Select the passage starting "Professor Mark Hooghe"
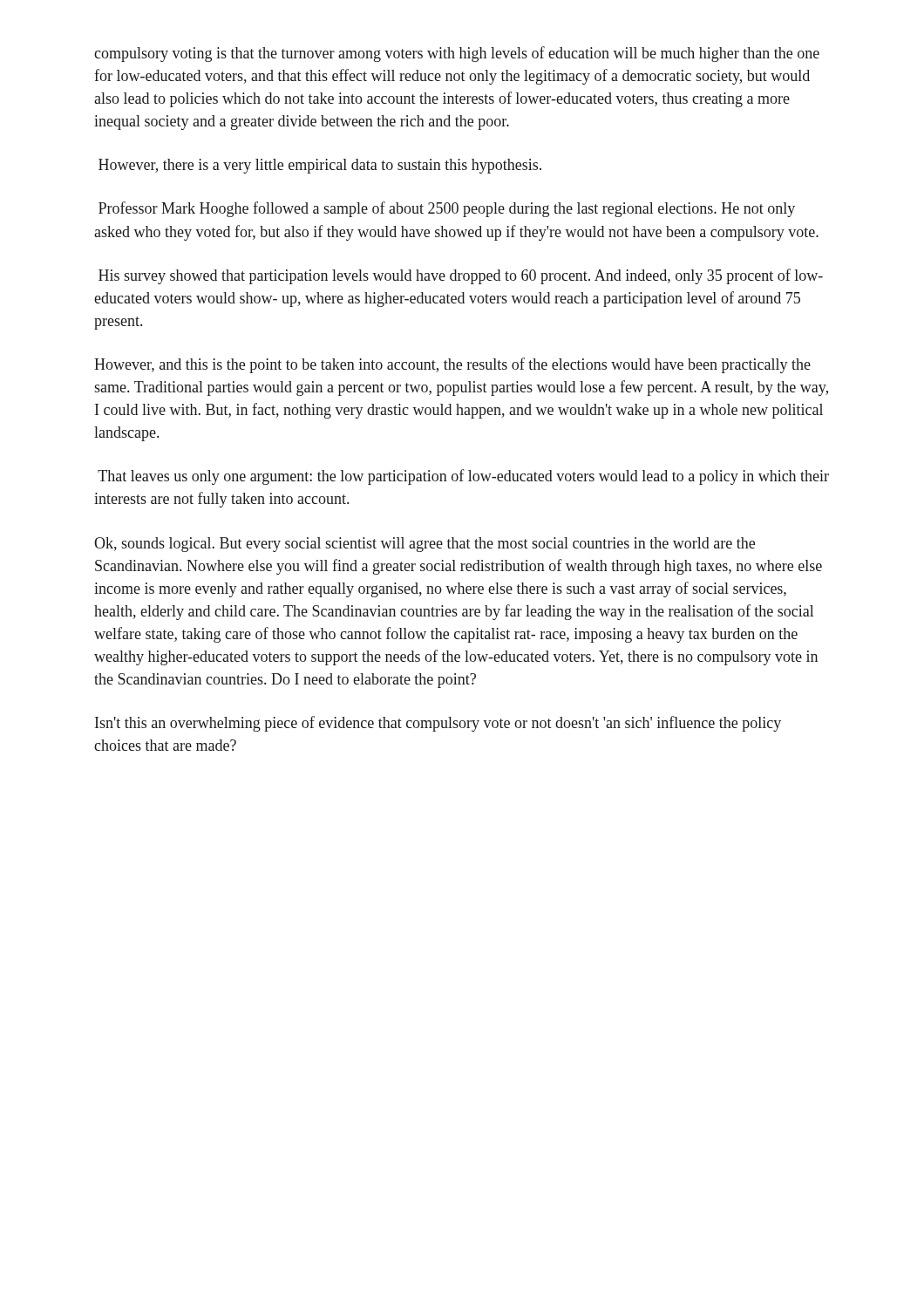The height and width of the screenshot is (1308, 924). 457,220
